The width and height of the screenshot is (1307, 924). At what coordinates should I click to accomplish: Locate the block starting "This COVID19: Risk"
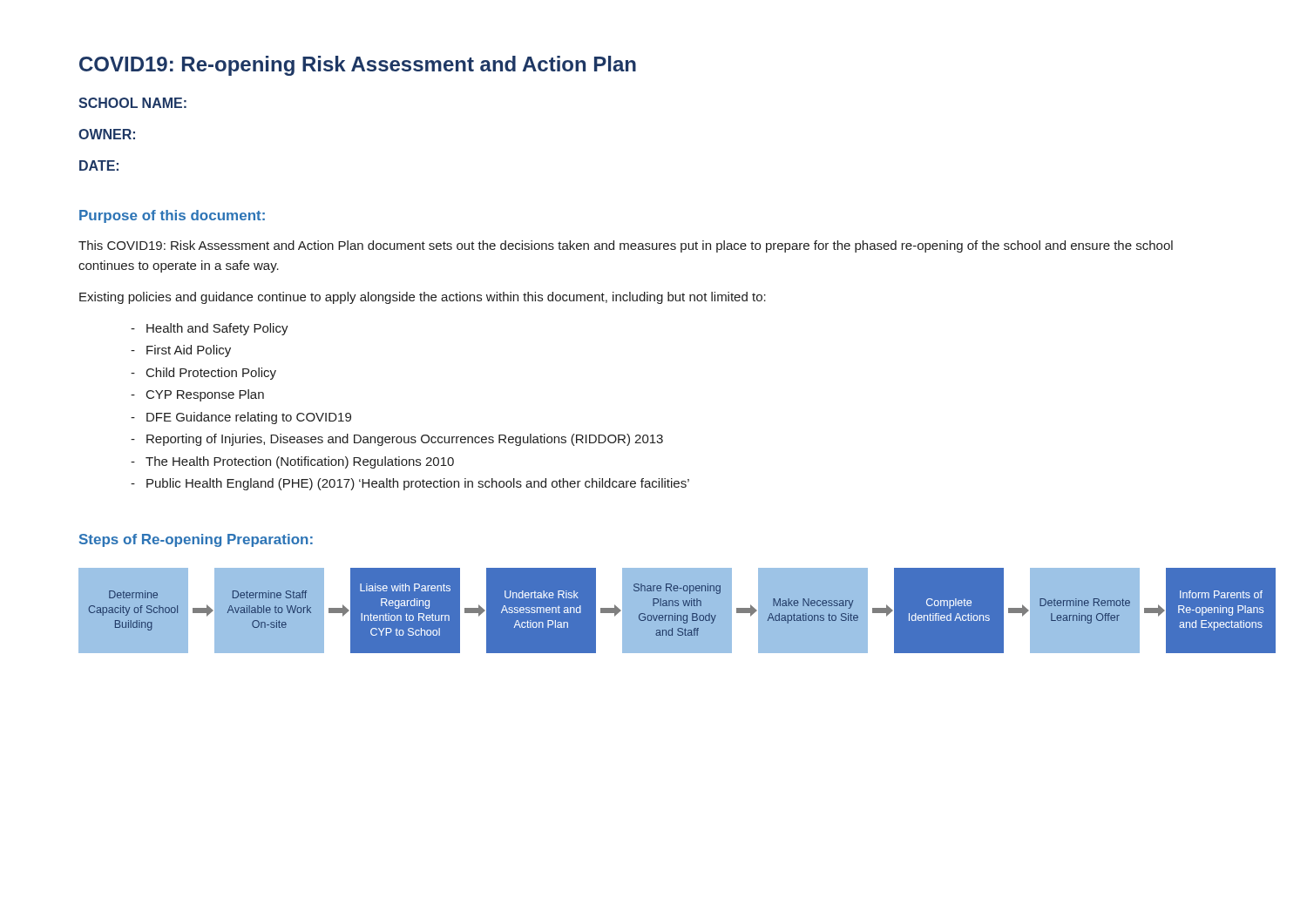coord(626,255)
